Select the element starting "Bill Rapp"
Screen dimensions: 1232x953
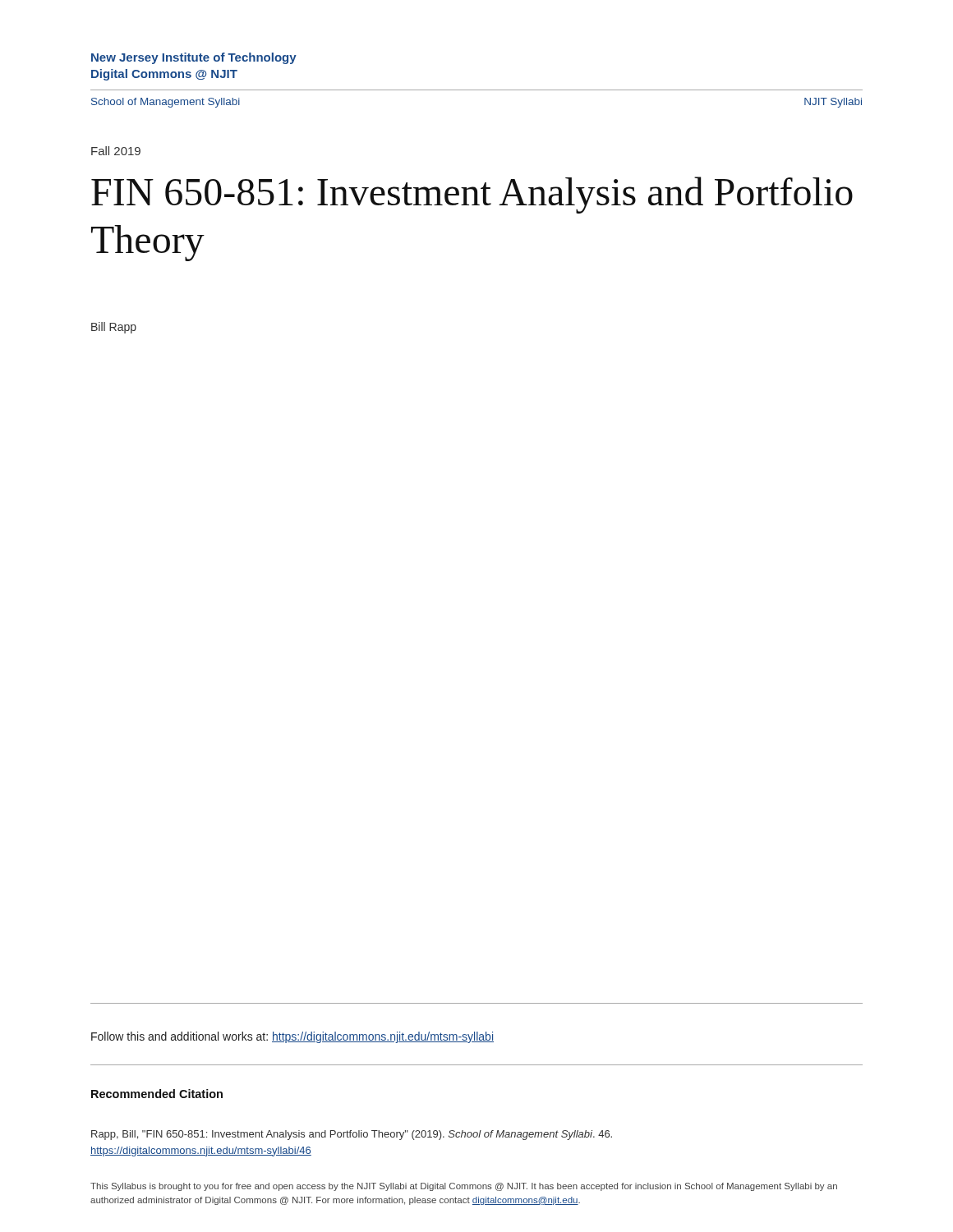113,327
